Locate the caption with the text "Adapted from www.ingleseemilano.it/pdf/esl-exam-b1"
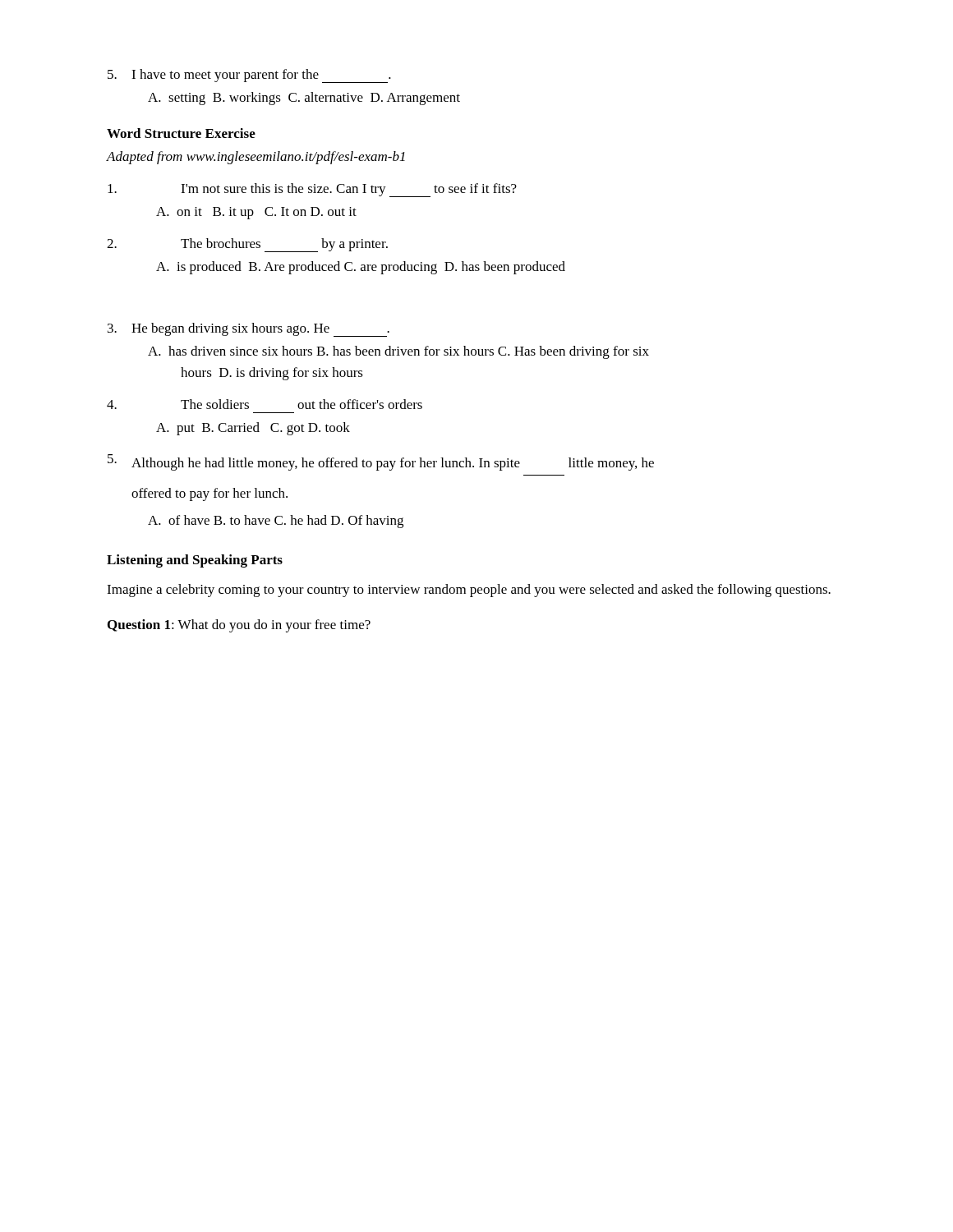 pyautogui.click(x=257, y=156)
